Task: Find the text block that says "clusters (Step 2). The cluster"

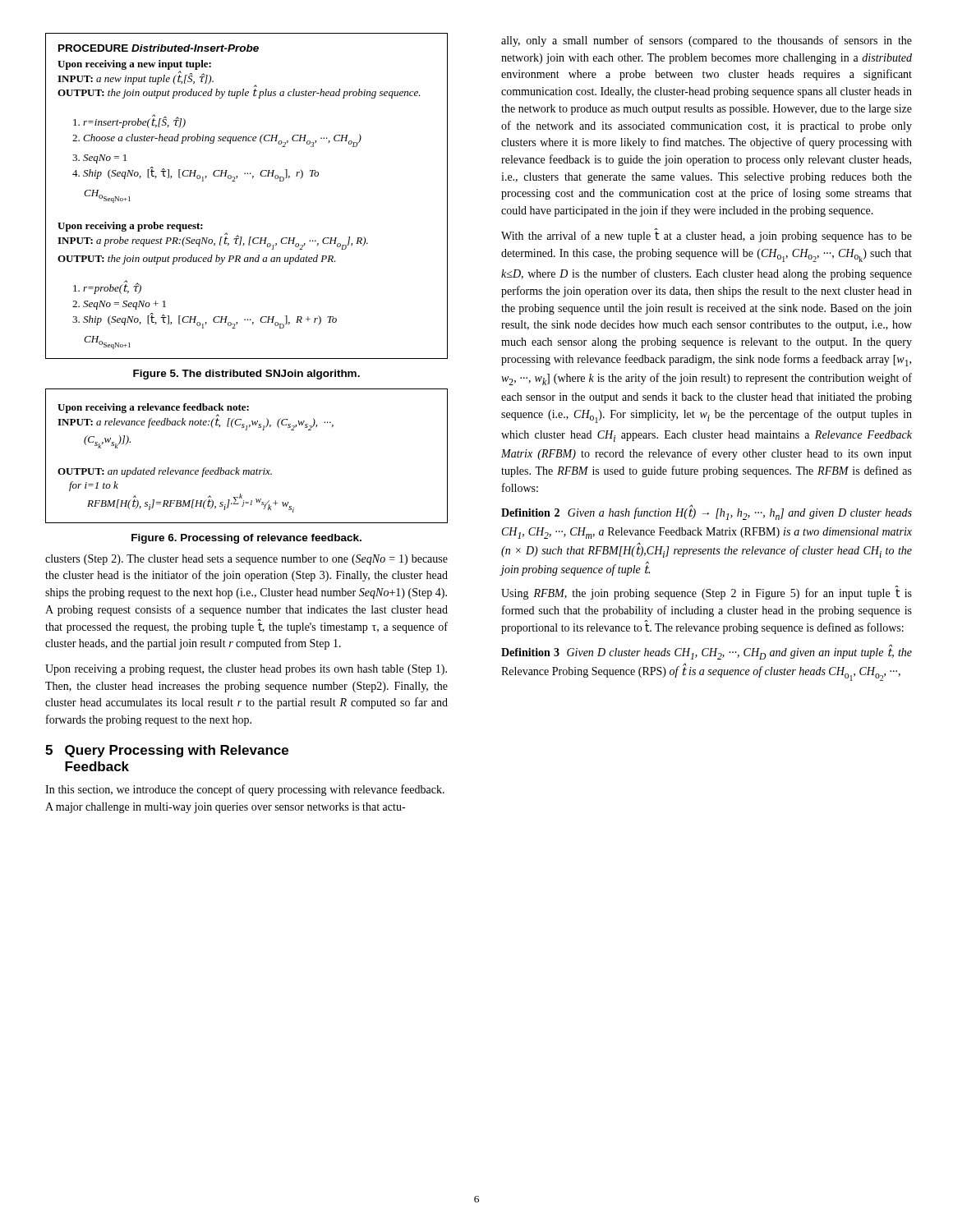Action: click(246, 601)
